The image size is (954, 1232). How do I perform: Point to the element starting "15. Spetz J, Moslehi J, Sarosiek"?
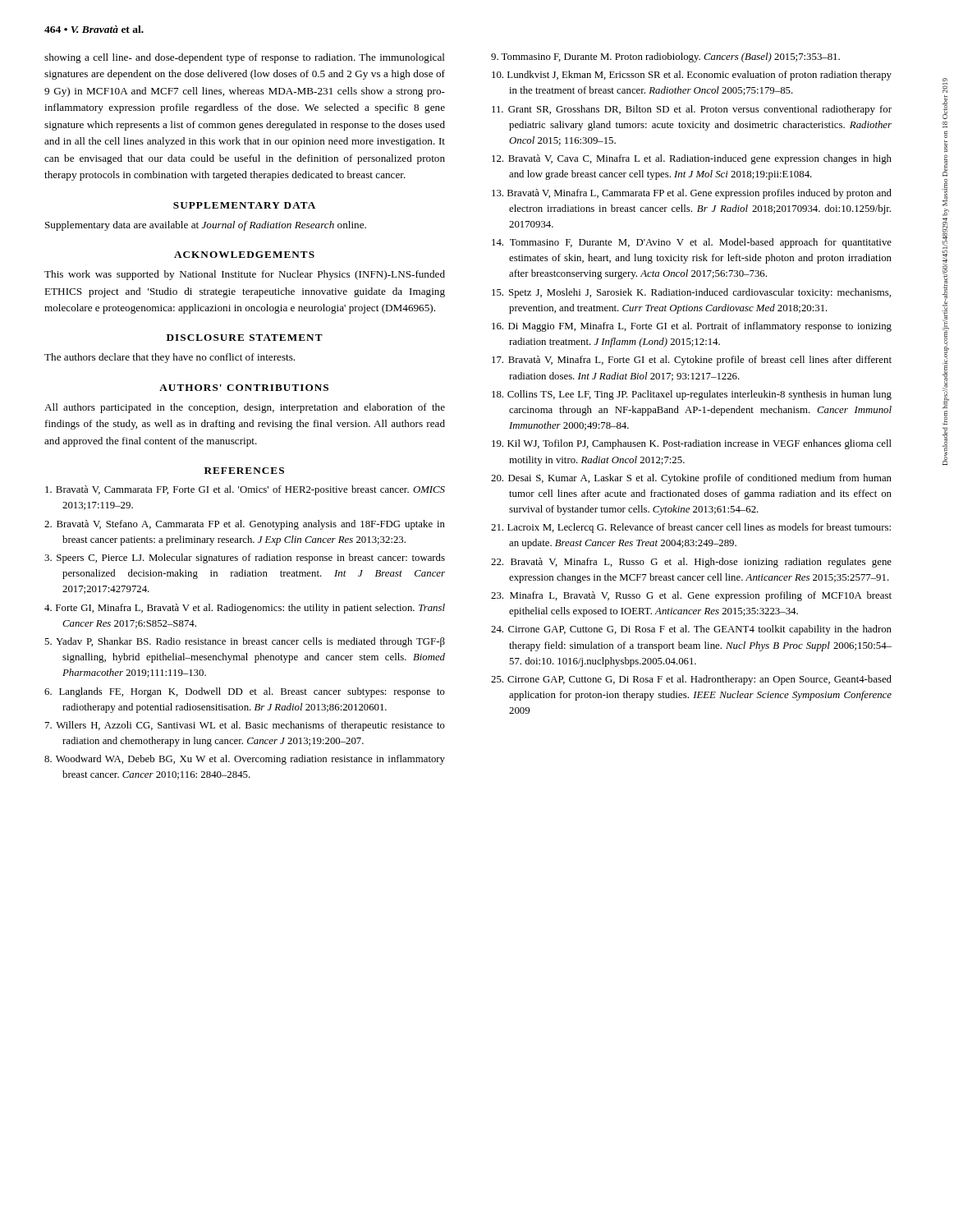(691, 300)
